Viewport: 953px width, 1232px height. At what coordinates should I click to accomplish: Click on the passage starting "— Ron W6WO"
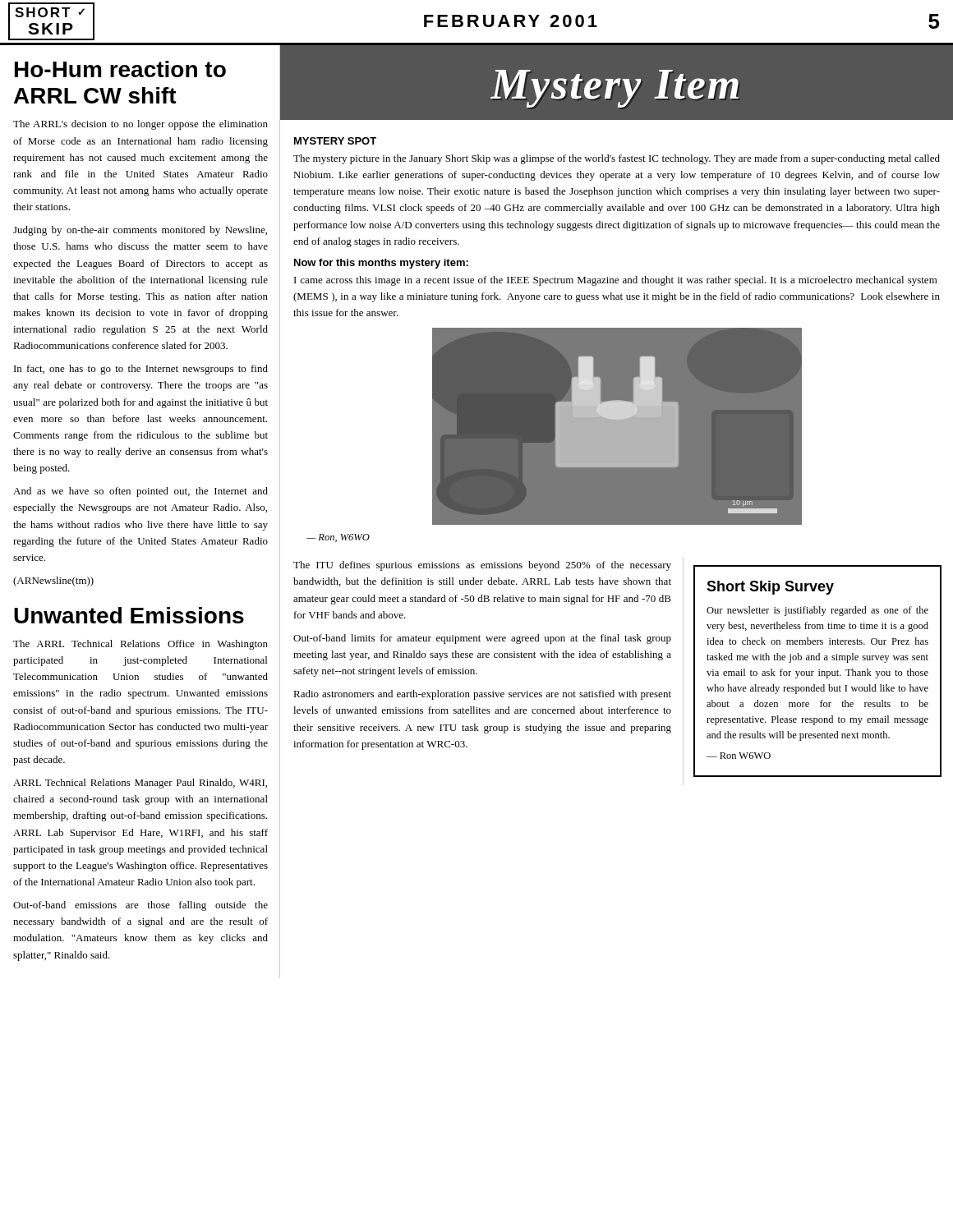click(739, 756)
